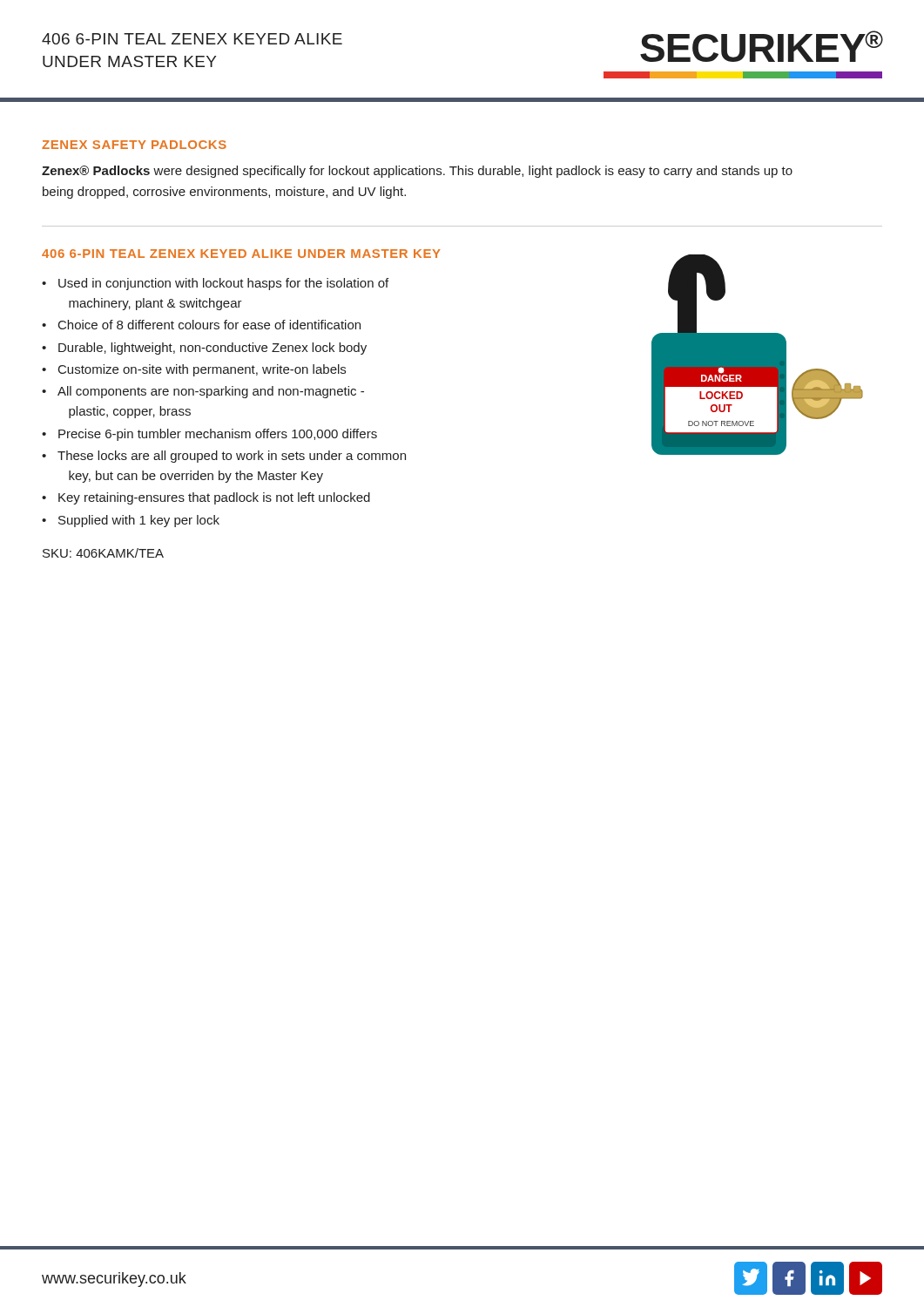Find the text block starting "Precise 6-pin tumbler mechanism offers 100,000"

click(x=217, y=433)
